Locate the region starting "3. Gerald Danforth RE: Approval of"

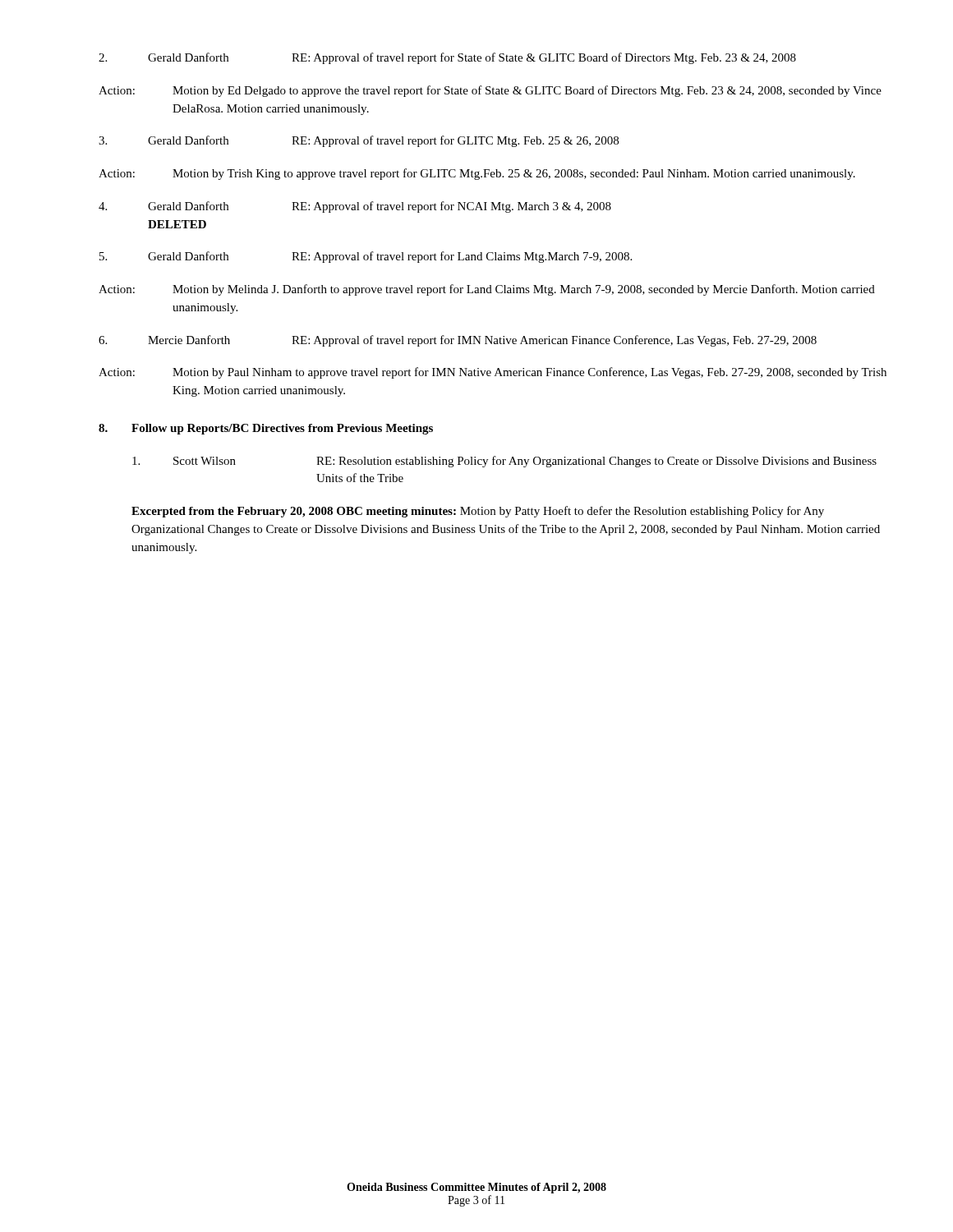click(x=493, y=141)
